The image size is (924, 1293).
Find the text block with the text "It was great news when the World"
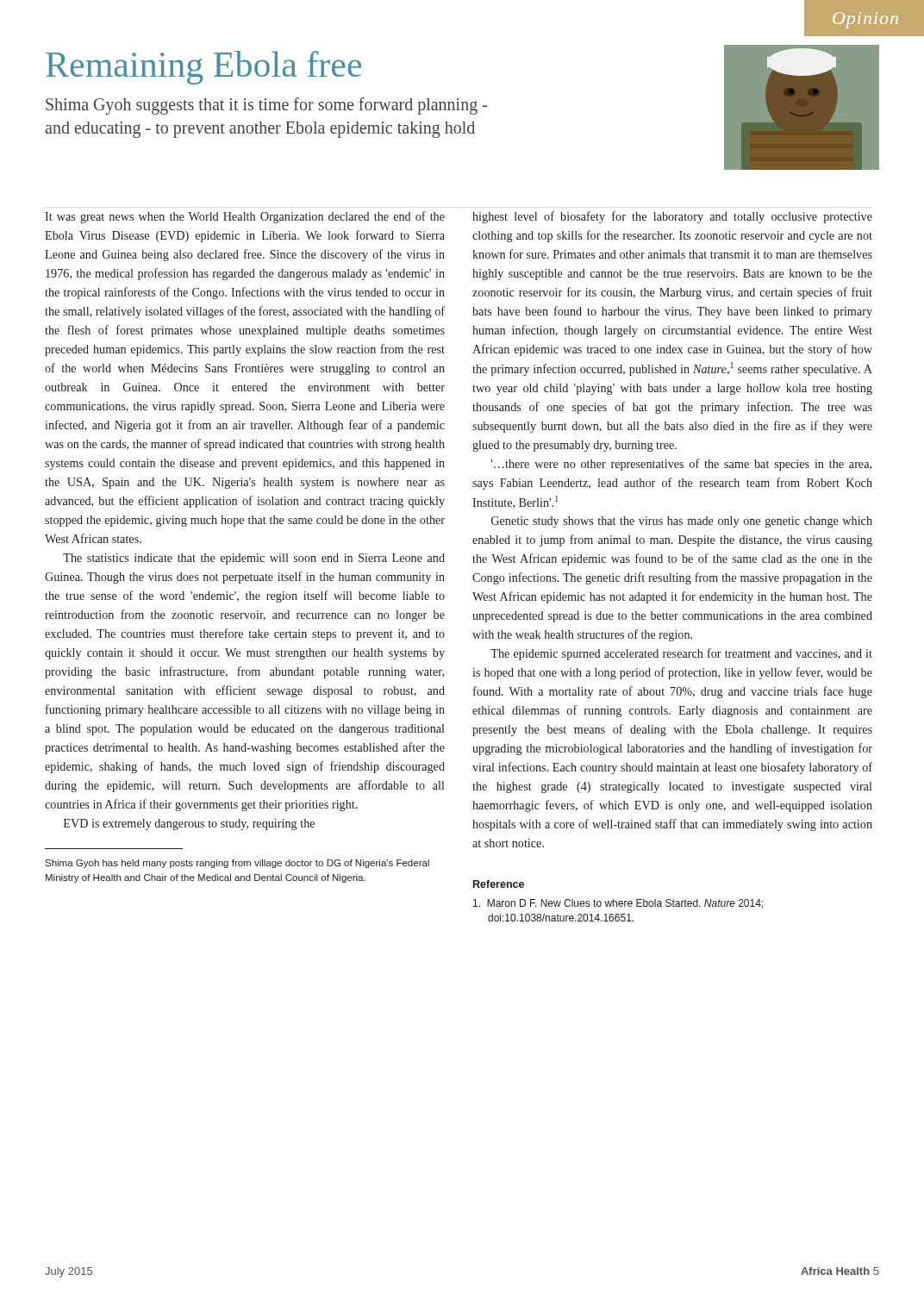pos(245,520)
